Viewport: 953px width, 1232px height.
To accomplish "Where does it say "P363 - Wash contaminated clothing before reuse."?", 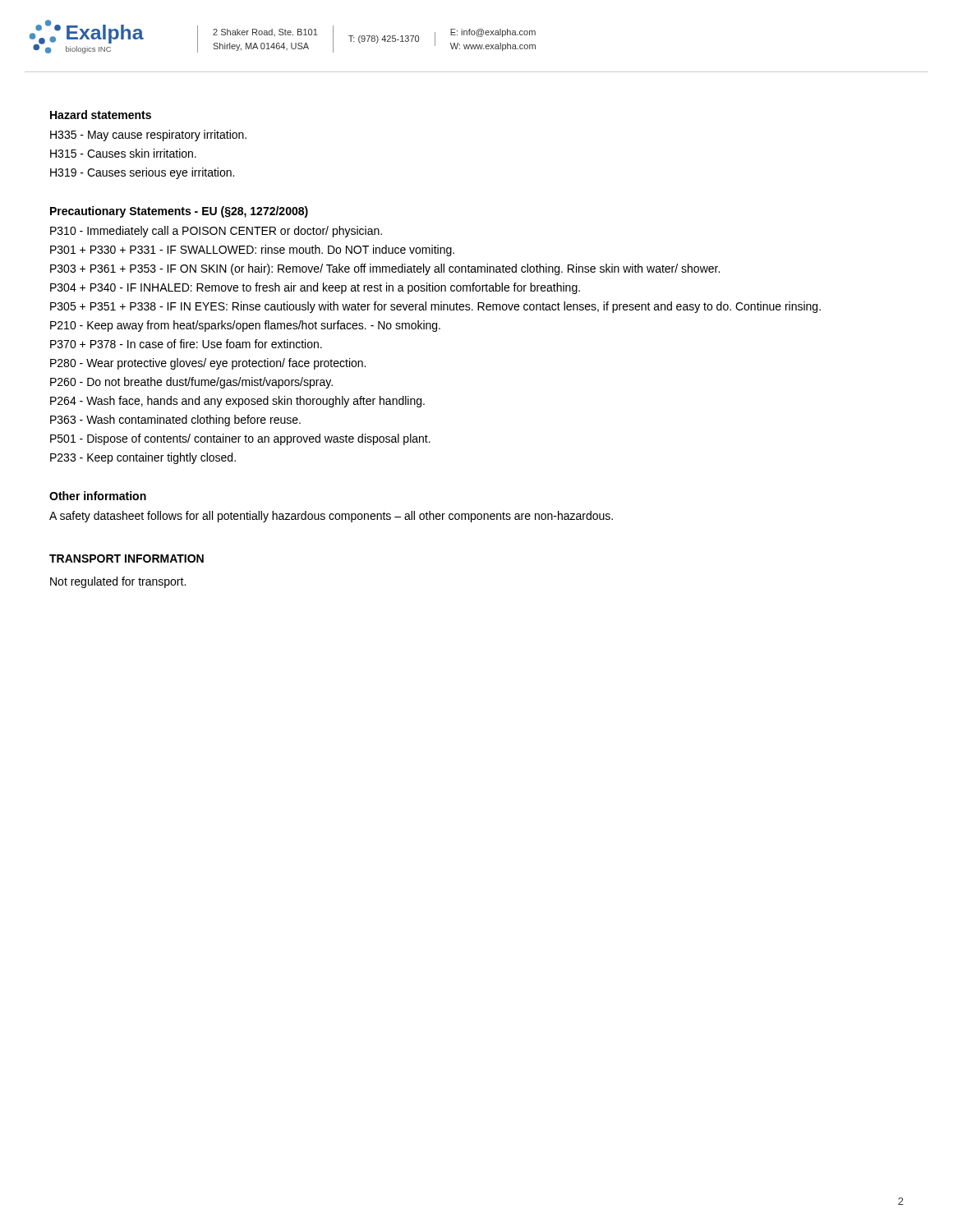I will coord(175,420).
